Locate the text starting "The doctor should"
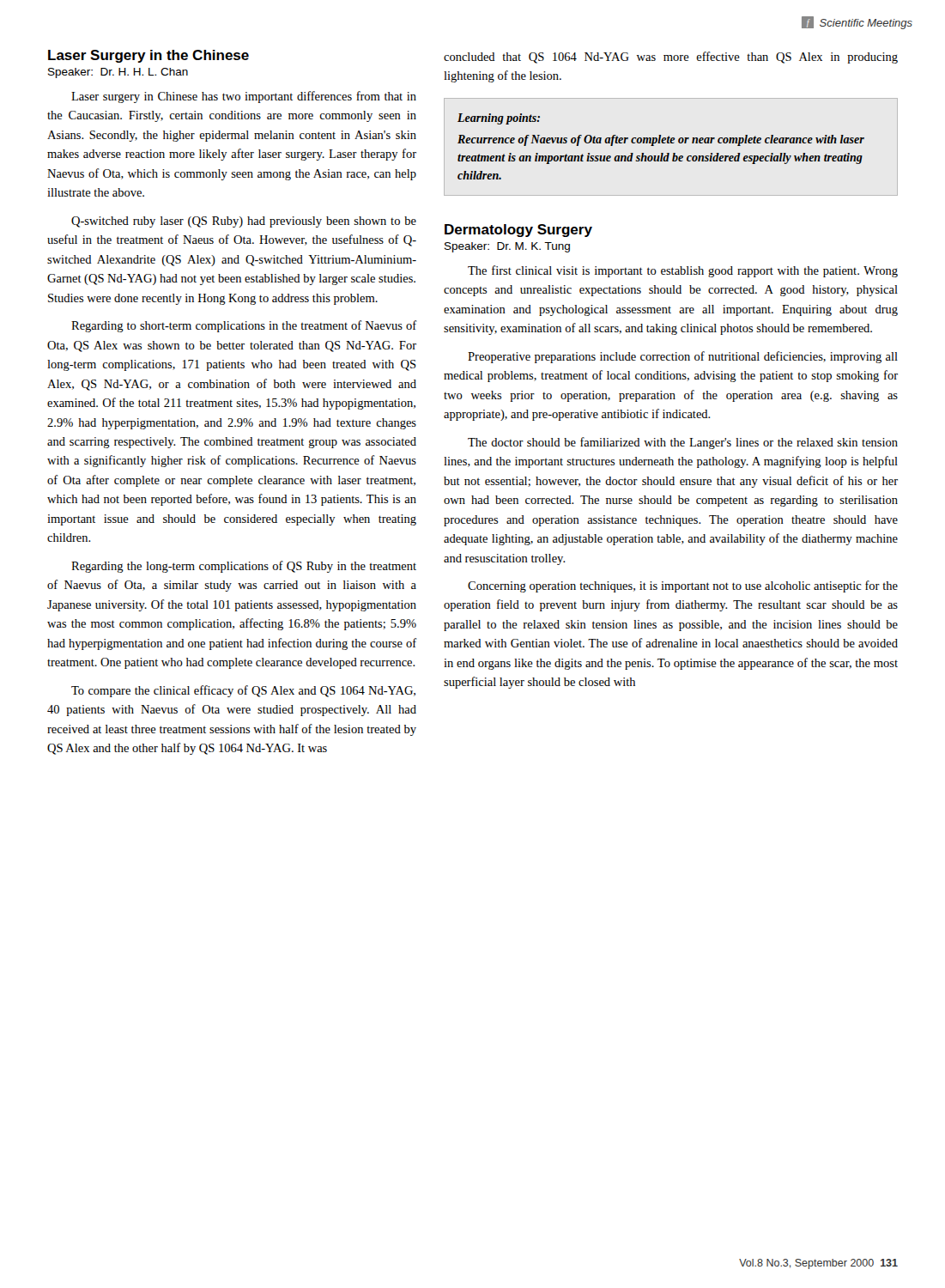Image resolution: width=945 pixels, height=1288 pixels. (671, 500)
